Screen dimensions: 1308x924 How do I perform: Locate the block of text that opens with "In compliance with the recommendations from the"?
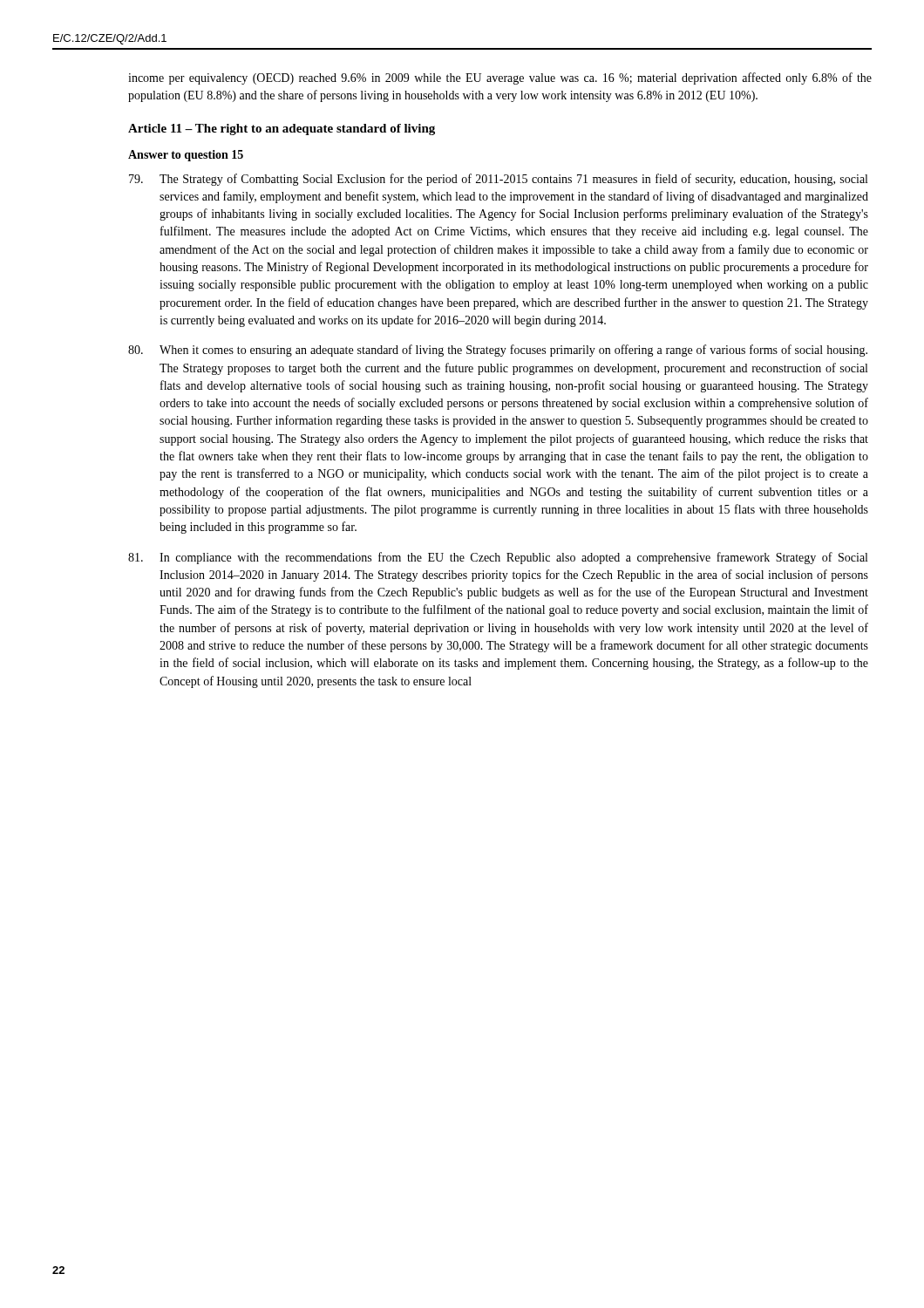click(x=498, y=620)
